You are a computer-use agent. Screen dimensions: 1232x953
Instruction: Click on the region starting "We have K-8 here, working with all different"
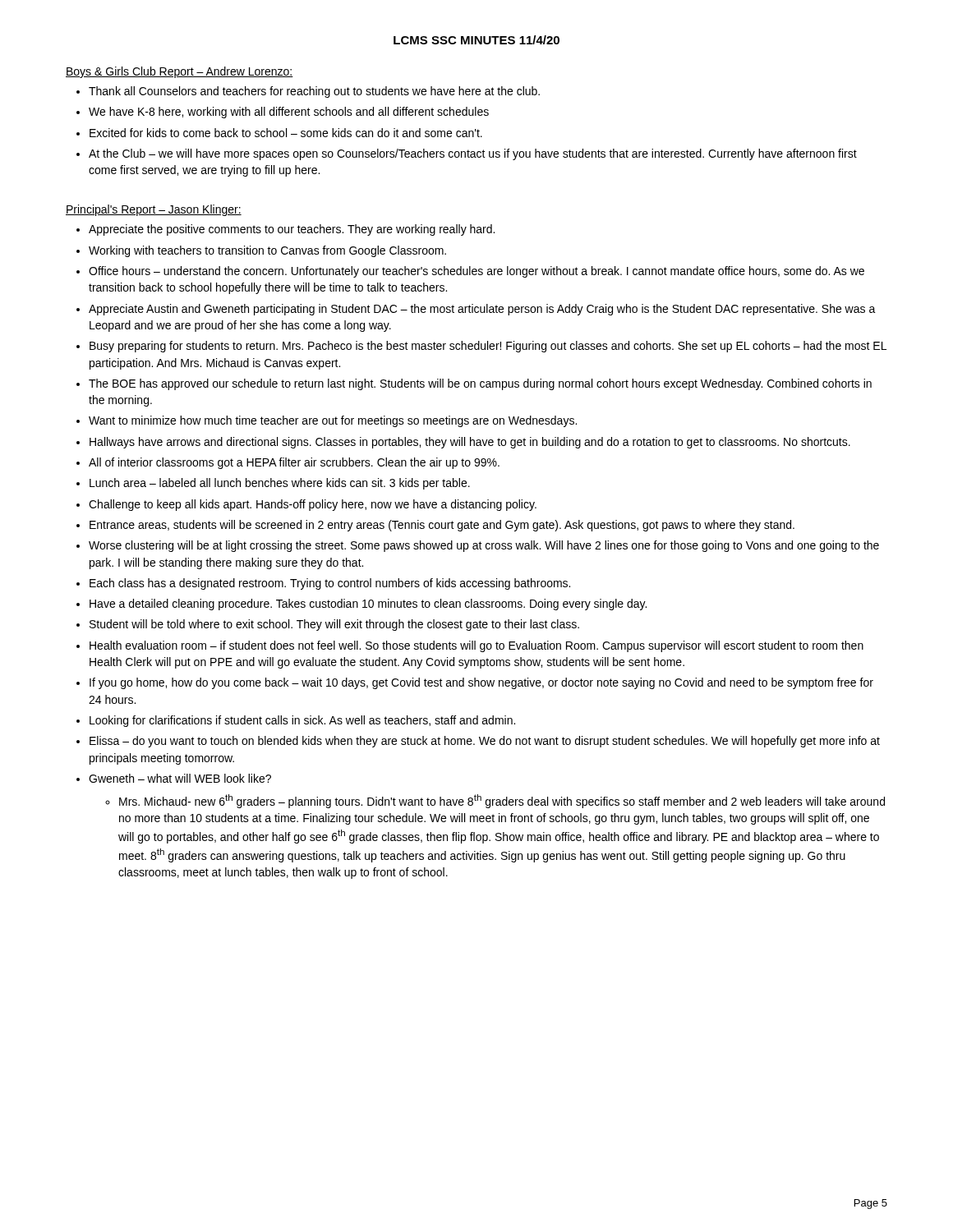289,112
